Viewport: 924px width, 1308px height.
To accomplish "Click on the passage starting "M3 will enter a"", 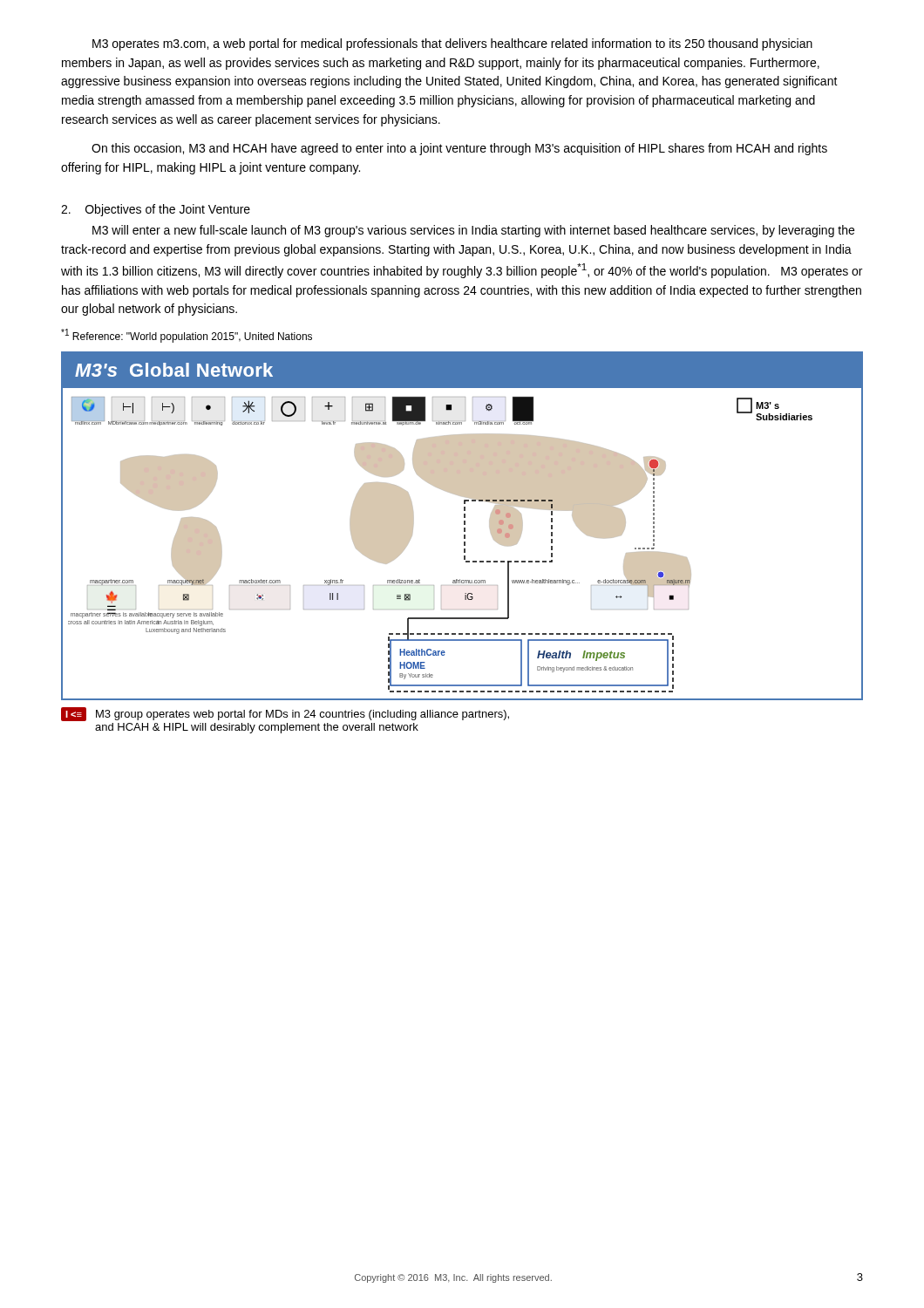I will (462, 269).
